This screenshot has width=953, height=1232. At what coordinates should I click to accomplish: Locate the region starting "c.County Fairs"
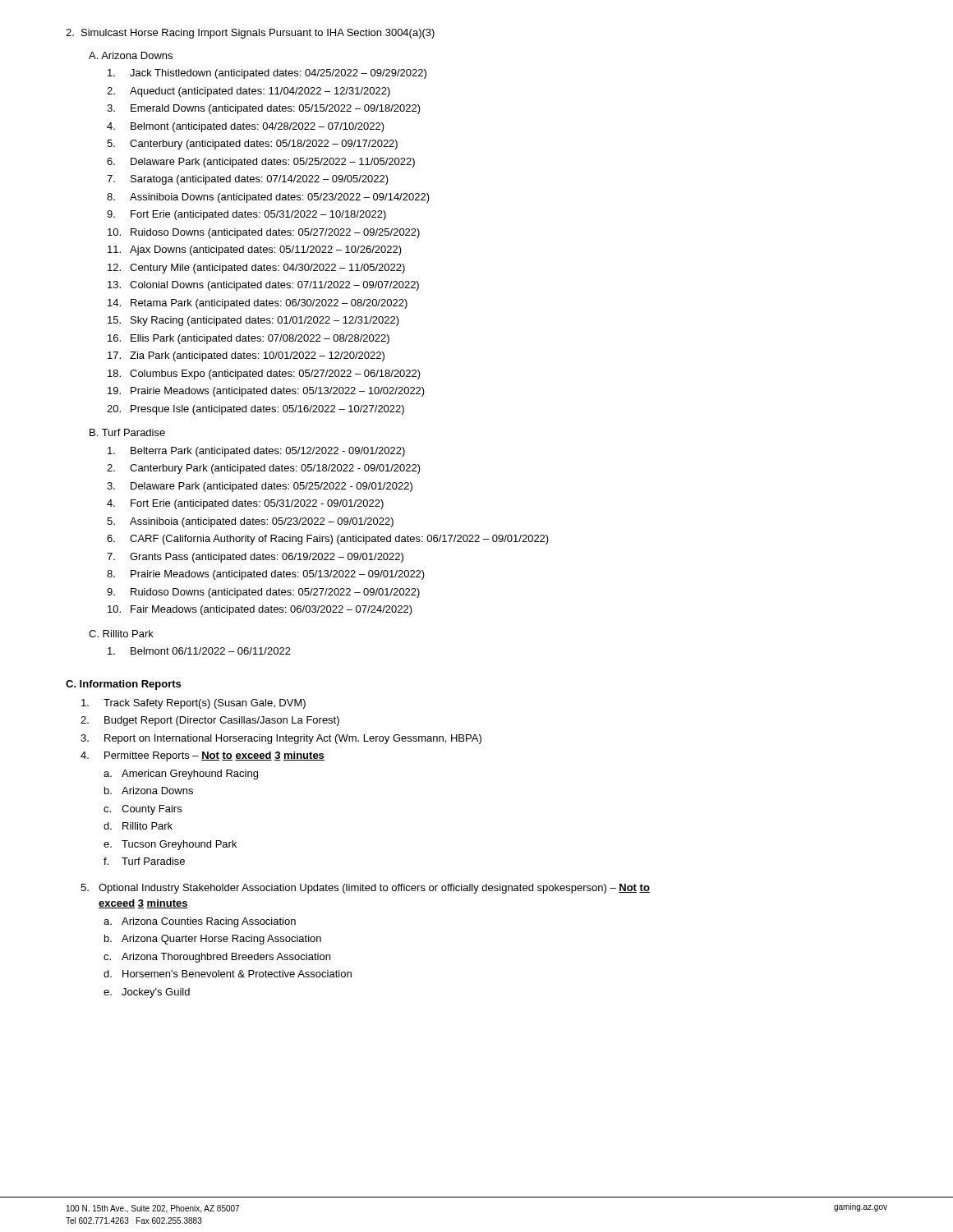(x=143, y=808)
